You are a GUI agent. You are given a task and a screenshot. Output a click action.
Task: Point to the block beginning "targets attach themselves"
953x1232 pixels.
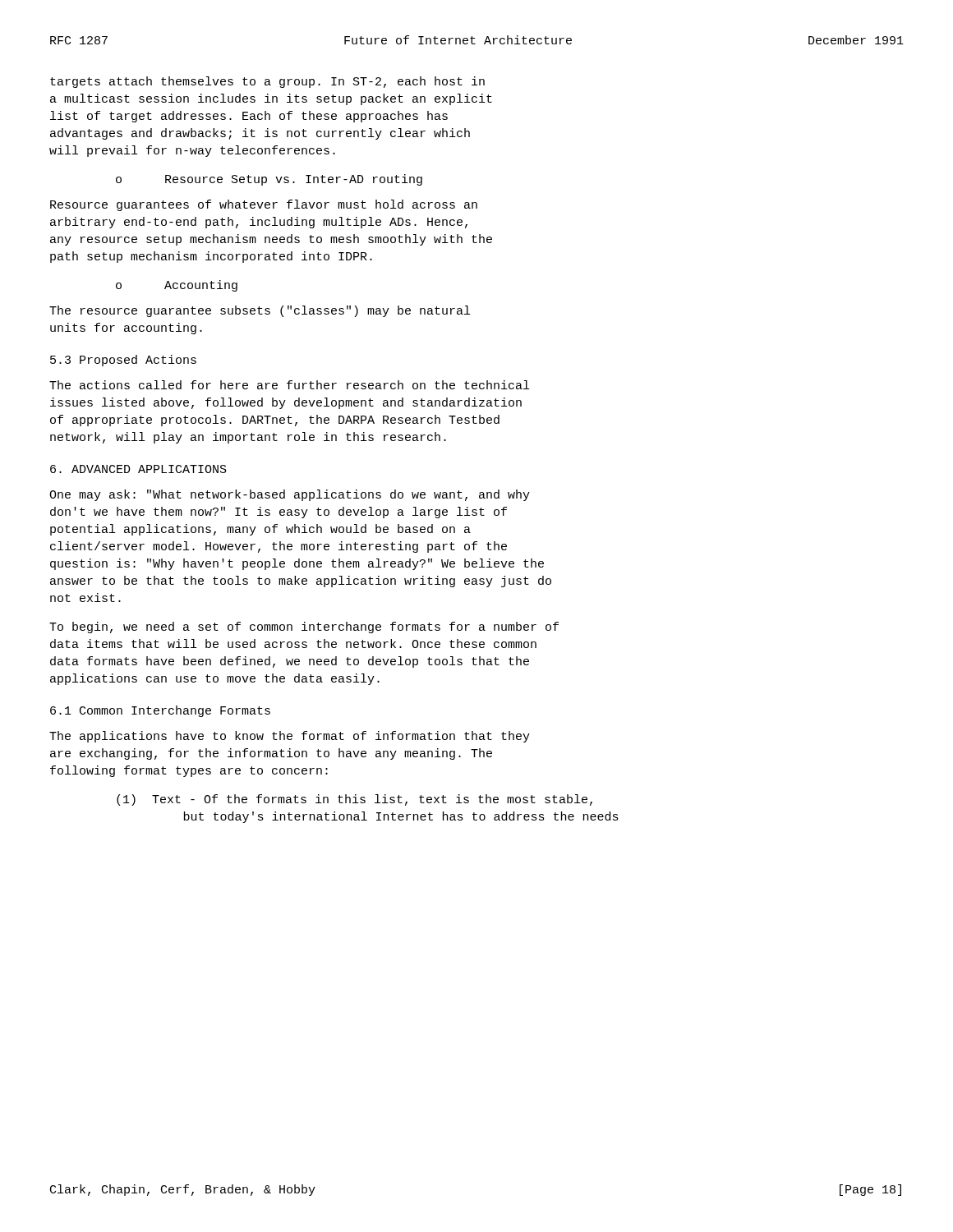271,117
